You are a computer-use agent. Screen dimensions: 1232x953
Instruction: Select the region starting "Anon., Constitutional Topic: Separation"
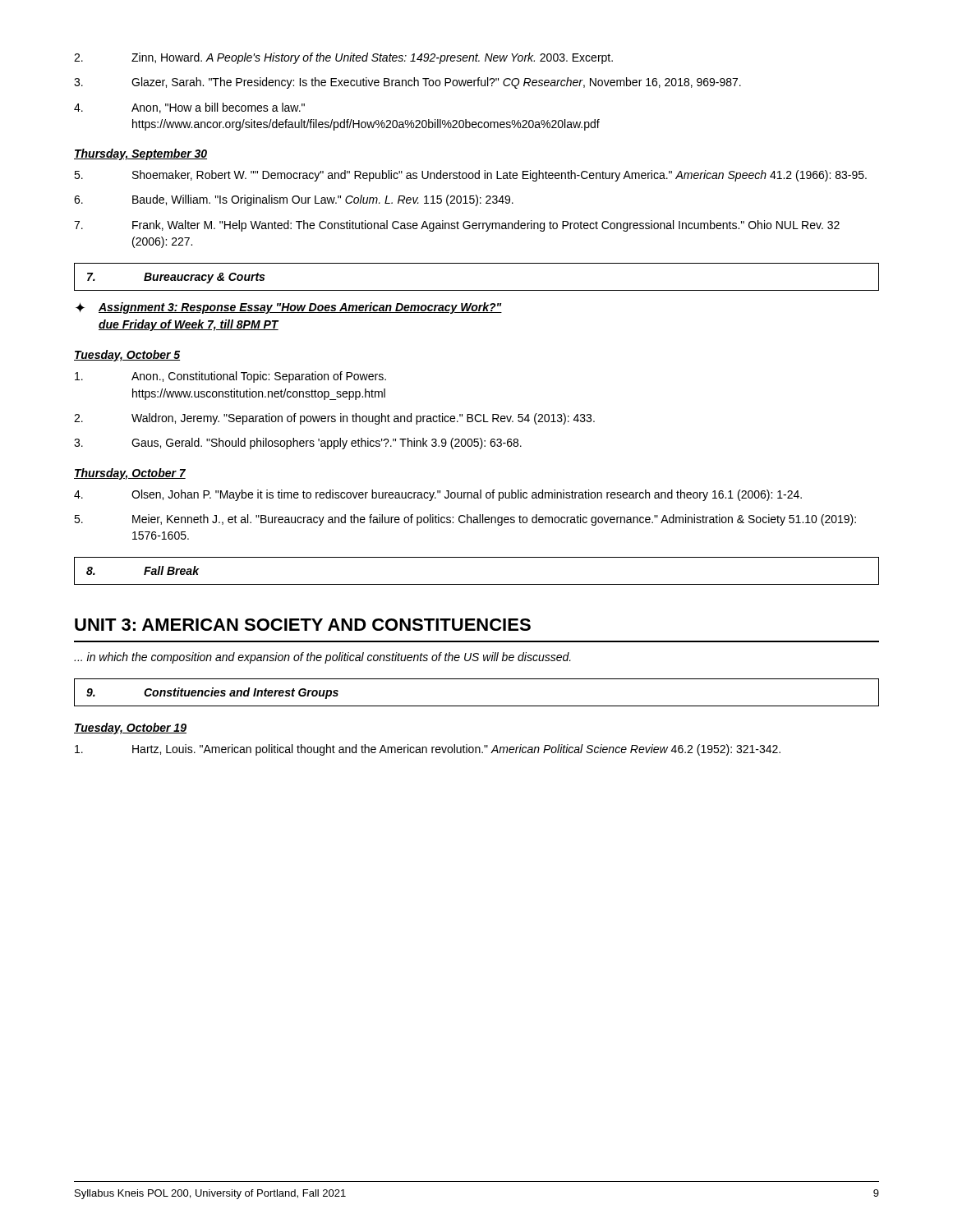tap(230, 377)
